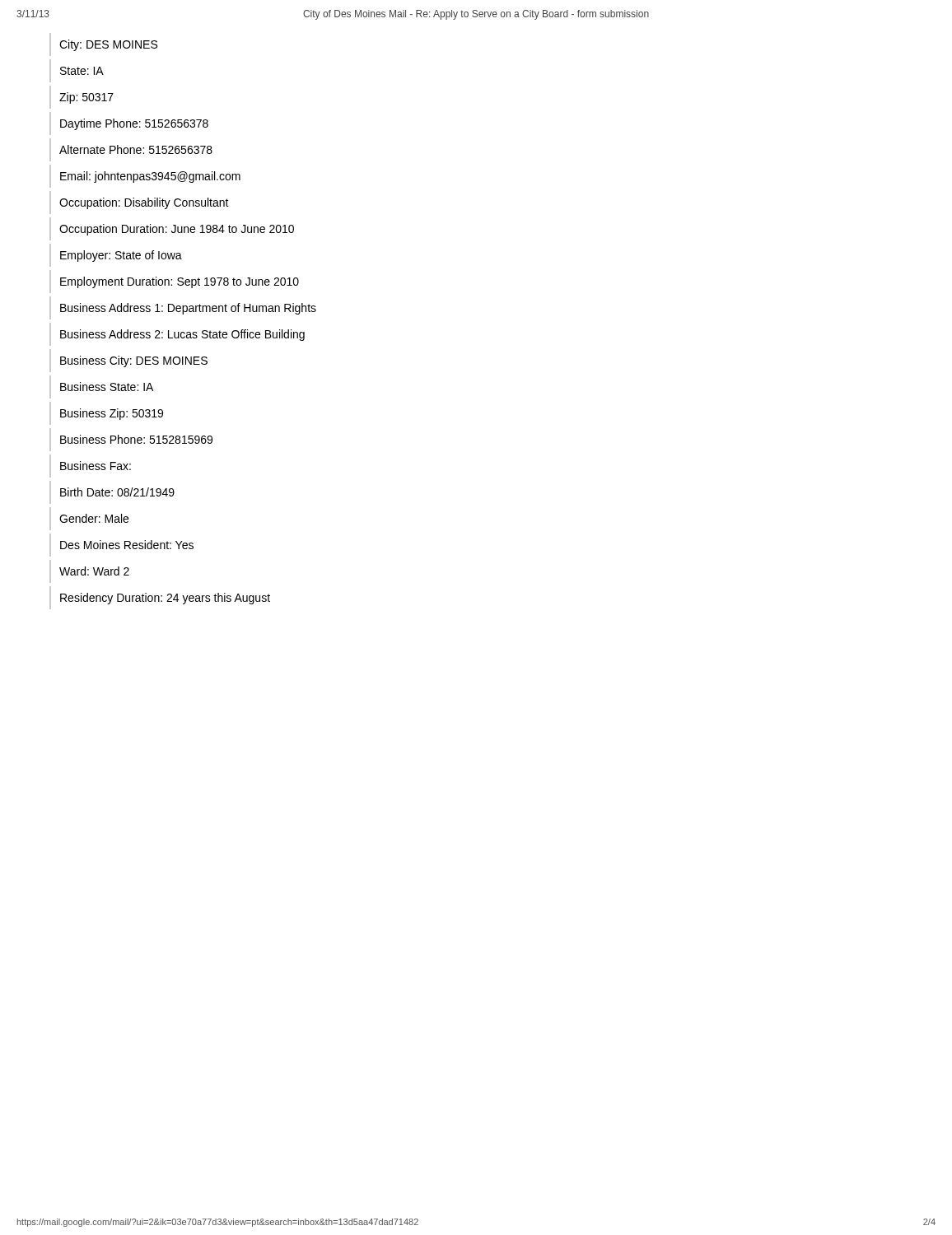This screenshot has width=952, height=1235.
Task: Find "Ward: Ward 2" on this page
Action: 94,571
